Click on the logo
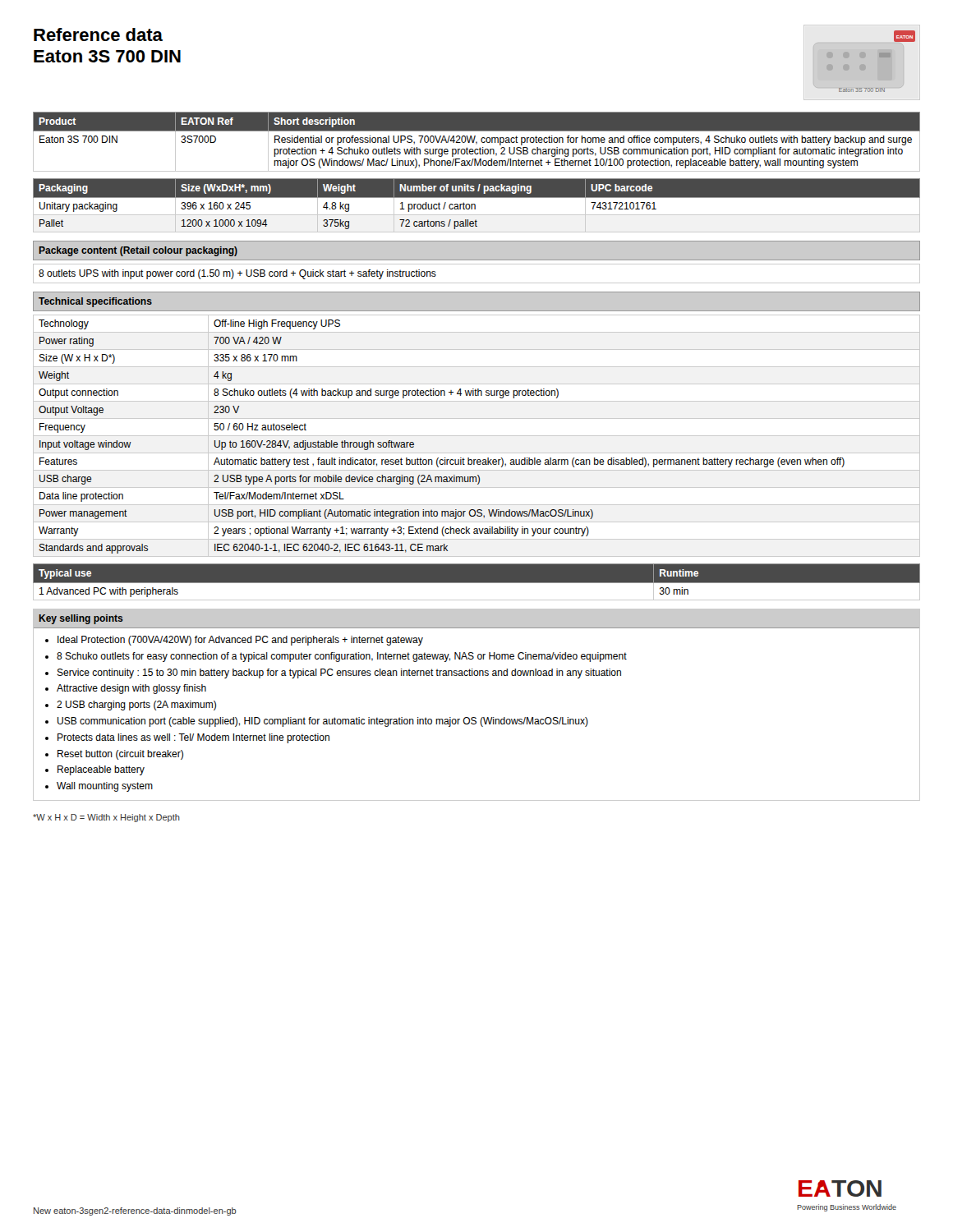The height and width of the screenshot is (1232, 953). pyautogui.click(x=859, y=1193)
